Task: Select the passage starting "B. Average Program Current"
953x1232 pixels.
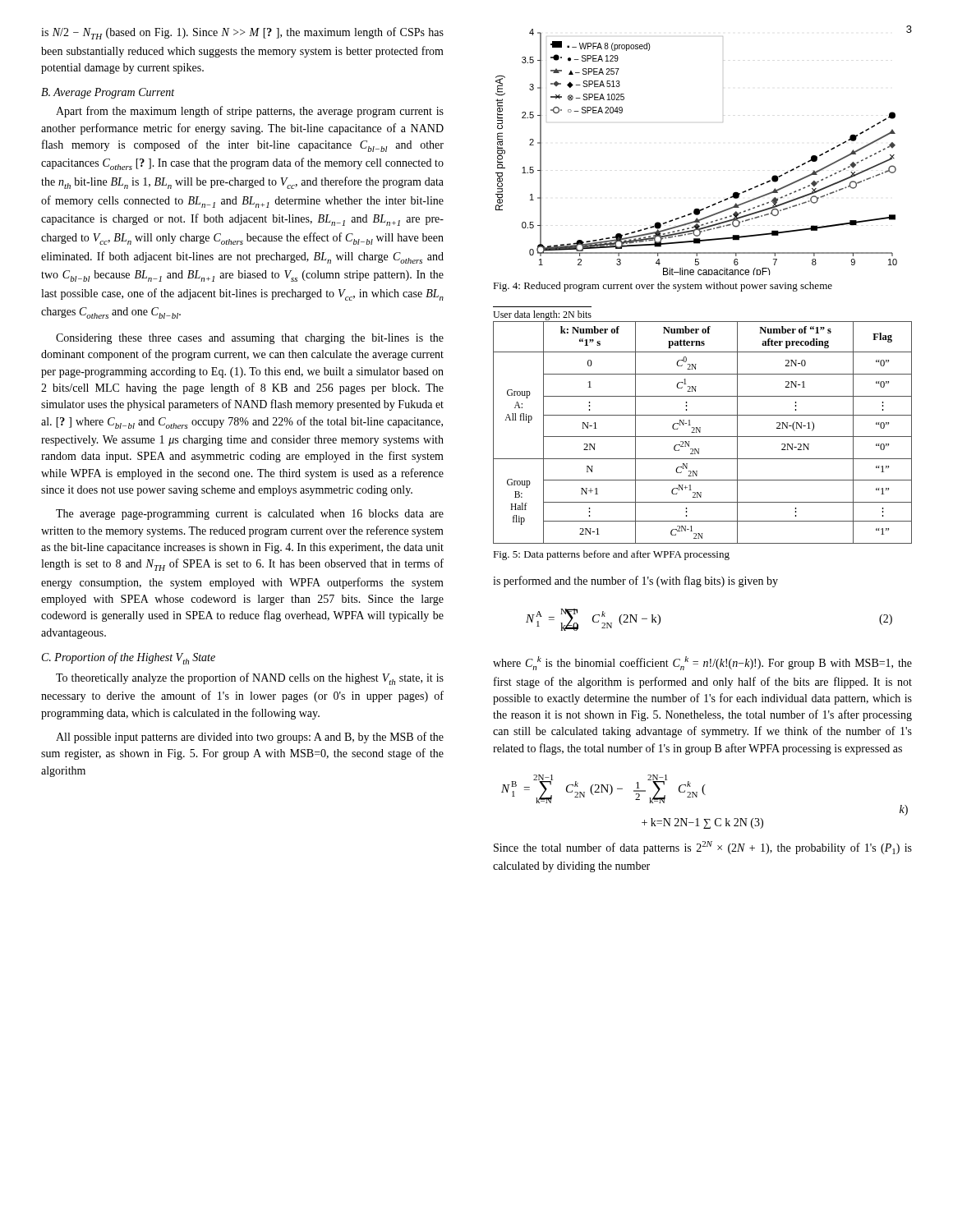Action: (x=108, y=93)
